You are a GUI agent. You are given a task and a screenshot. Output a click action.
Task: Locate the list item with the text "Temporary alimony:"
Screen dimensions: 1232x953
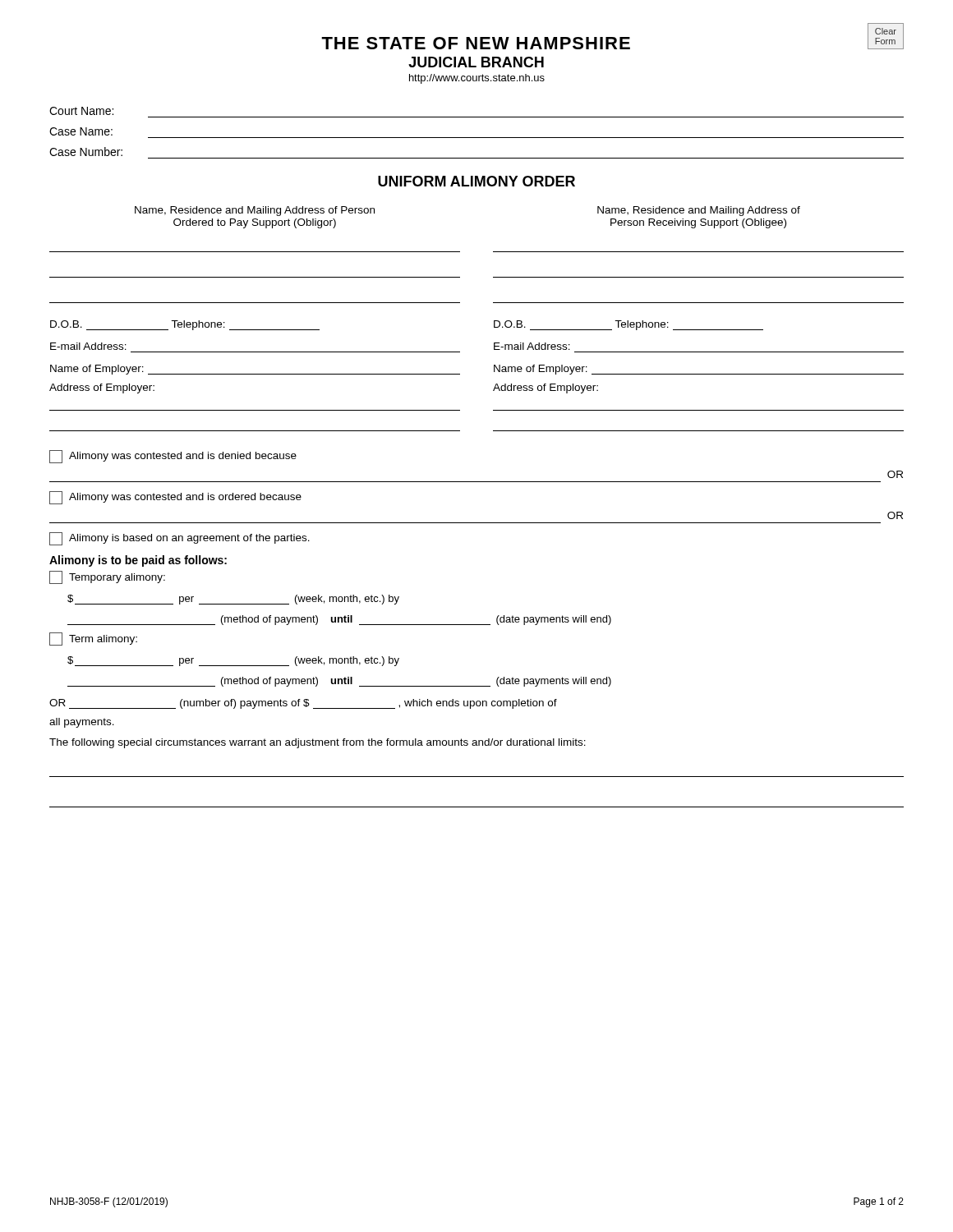pyautogui.click(x=108, y=577)
